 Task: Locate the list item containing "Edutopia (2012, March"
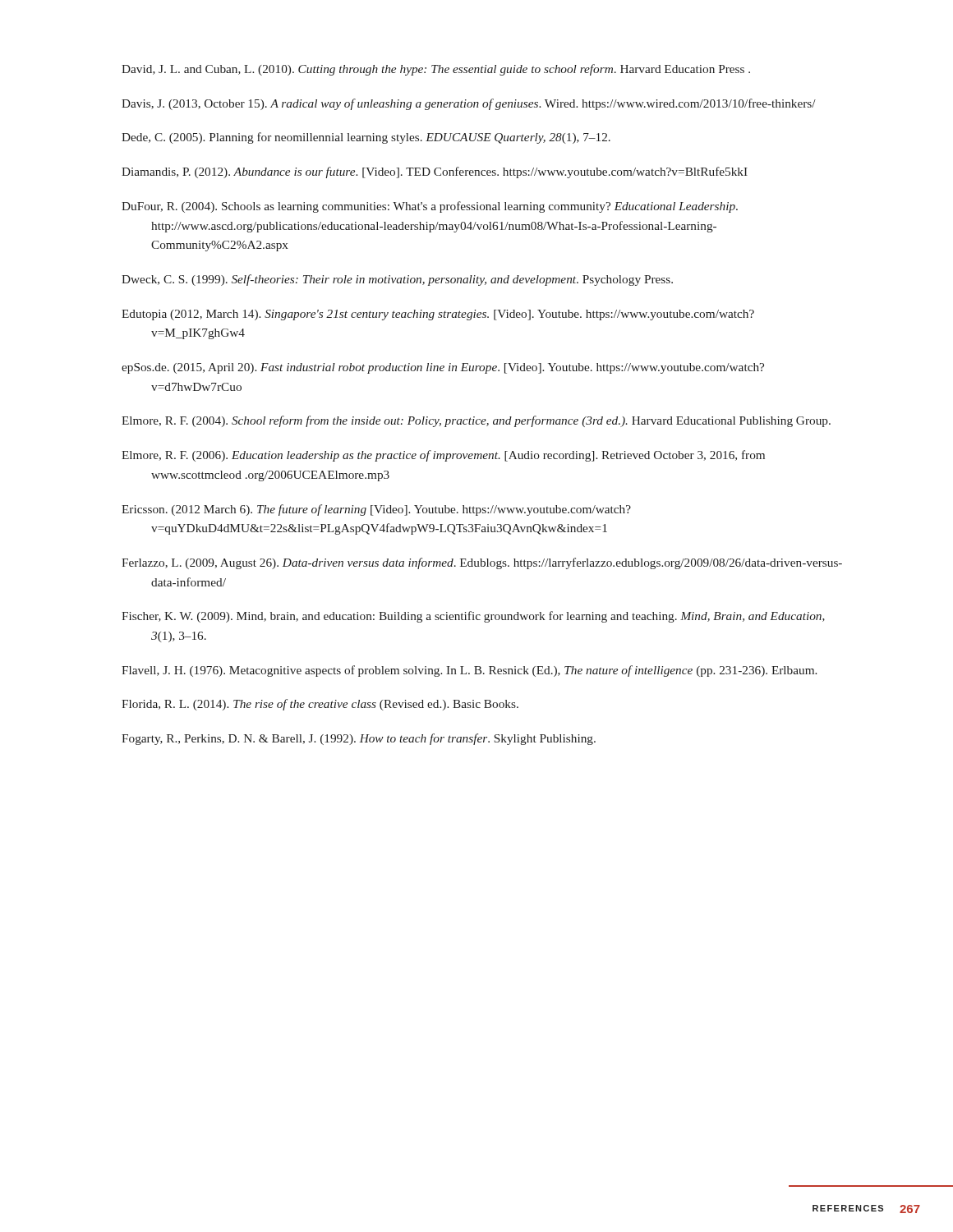[438, 323]
